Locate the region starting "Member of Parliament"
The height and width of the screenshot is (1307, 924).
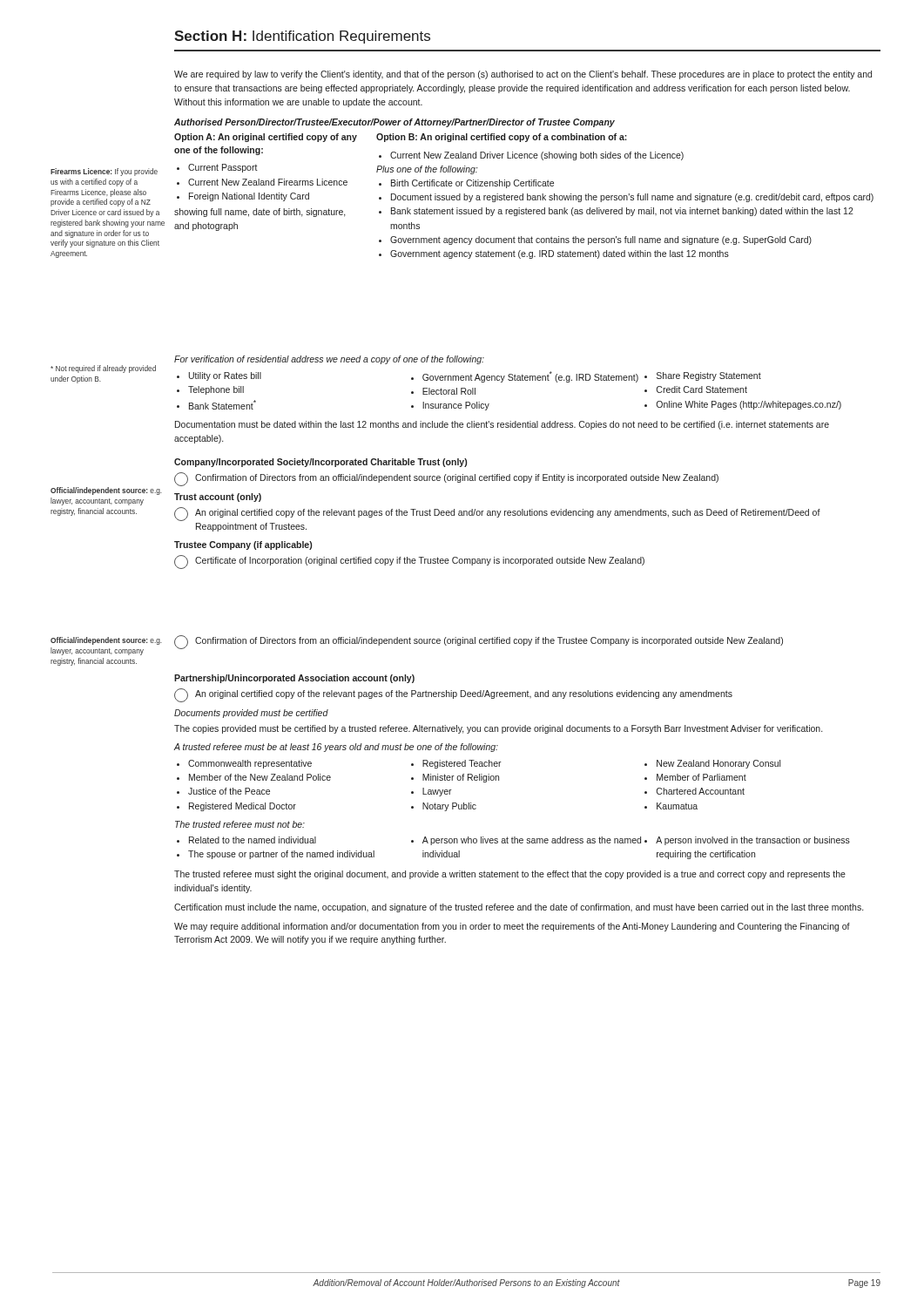(701, 777)
